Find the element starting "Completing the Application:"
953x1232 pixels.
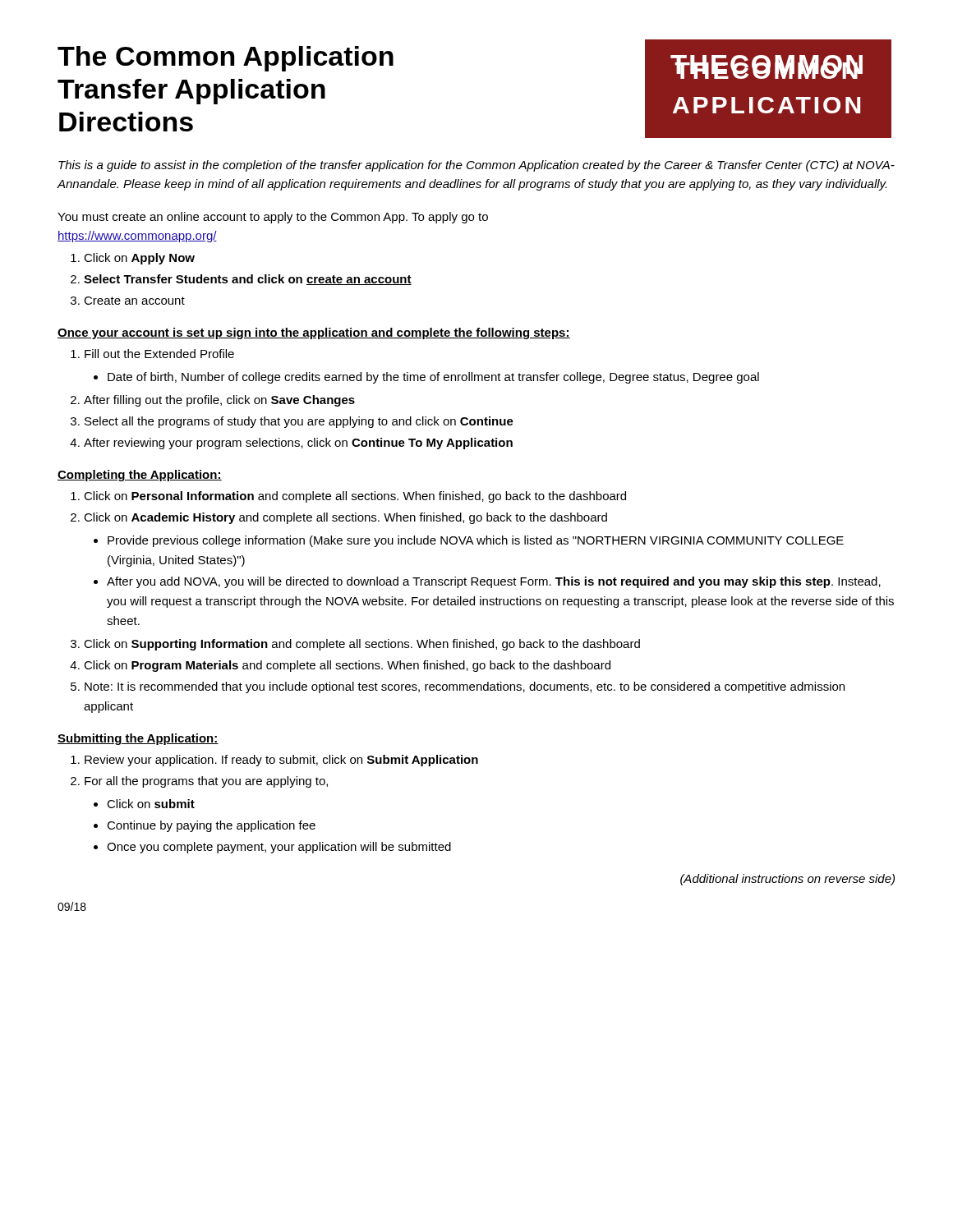click(139, 475)
